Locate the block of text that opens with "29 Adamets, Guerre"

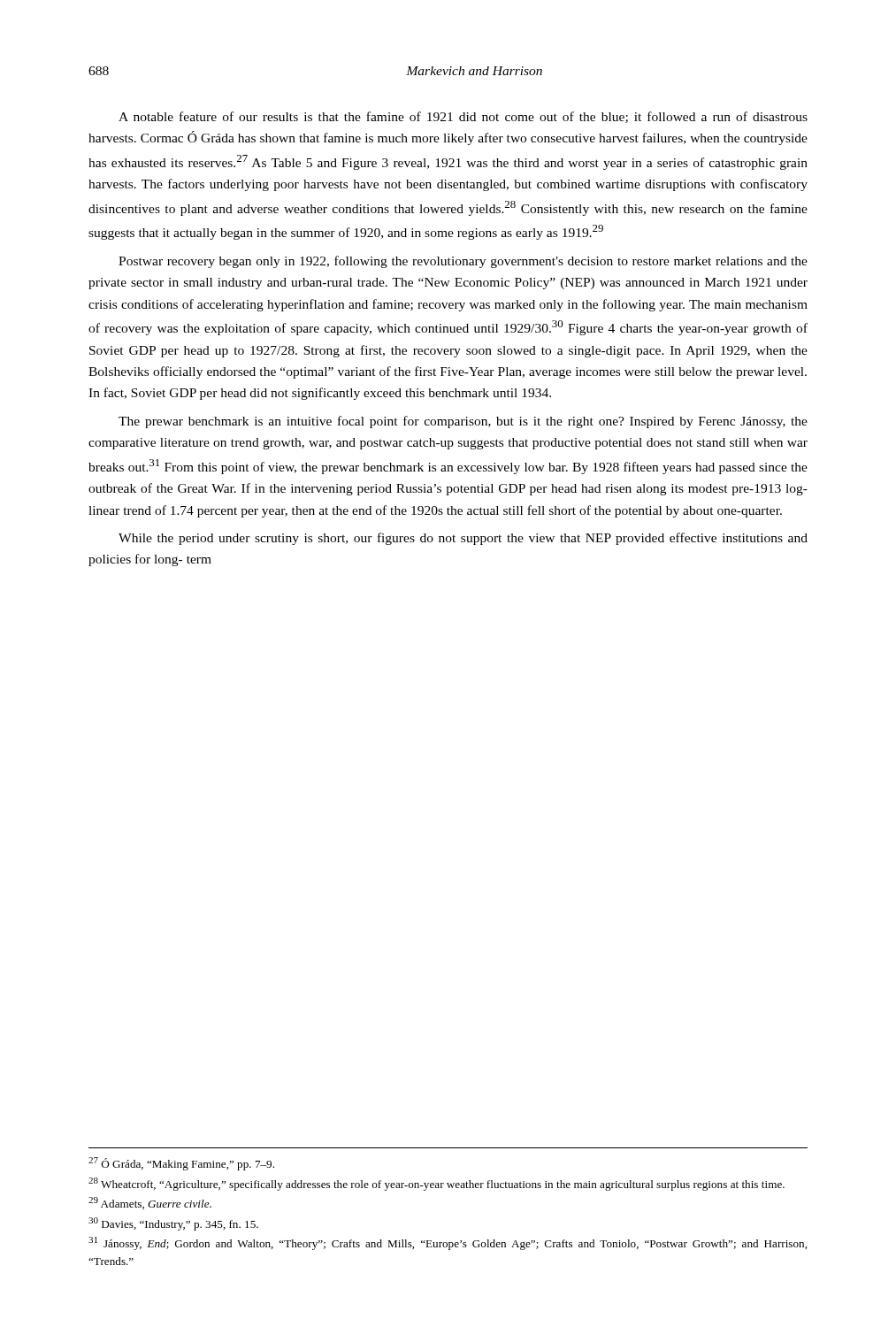[x=150, y=1203]
